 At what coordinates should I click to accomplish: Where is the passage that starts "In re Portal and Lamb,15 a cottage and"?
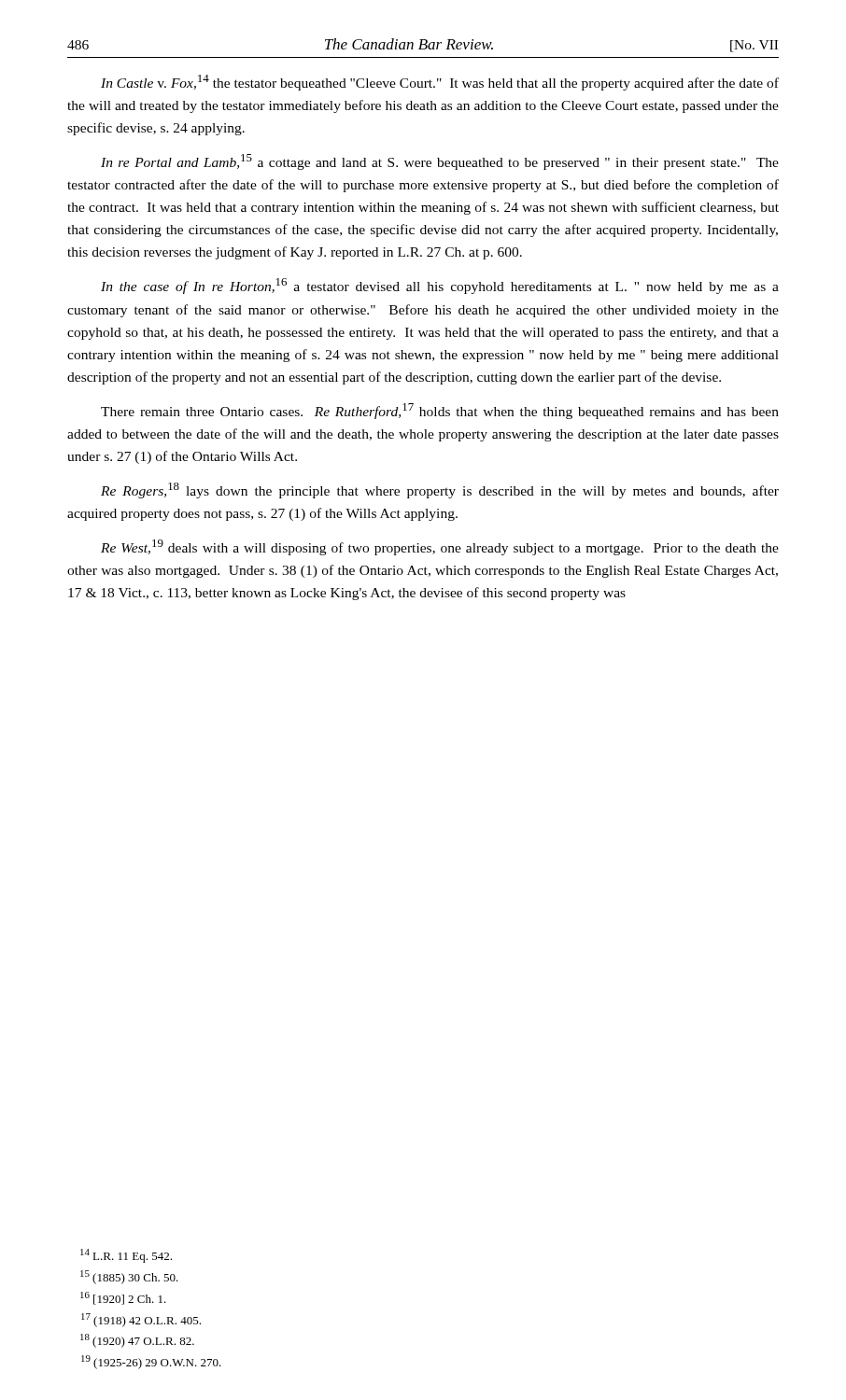[423, 205]
